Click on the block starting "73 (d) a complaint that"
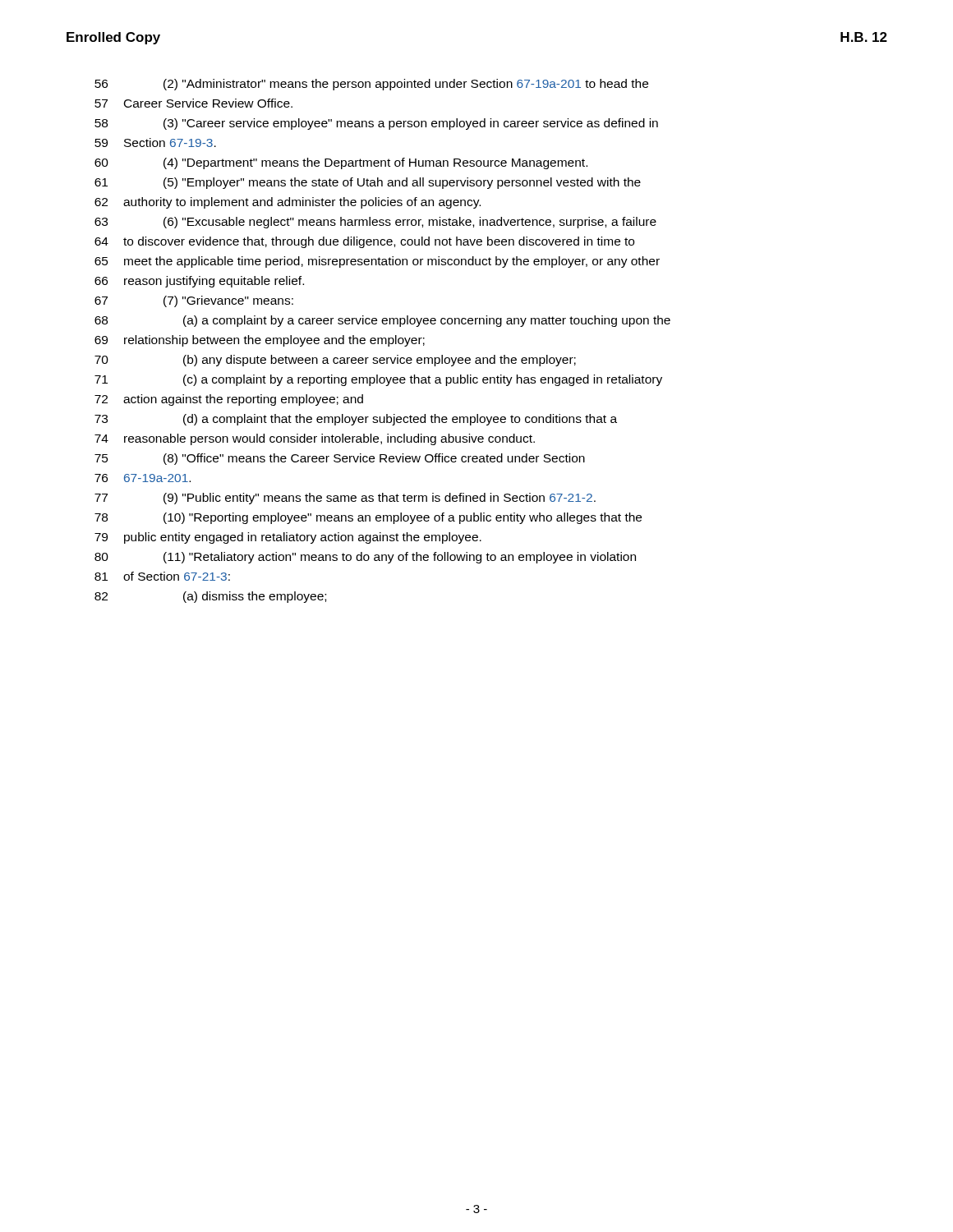This screenshot has width=953, height=1232. pos(476,419)
